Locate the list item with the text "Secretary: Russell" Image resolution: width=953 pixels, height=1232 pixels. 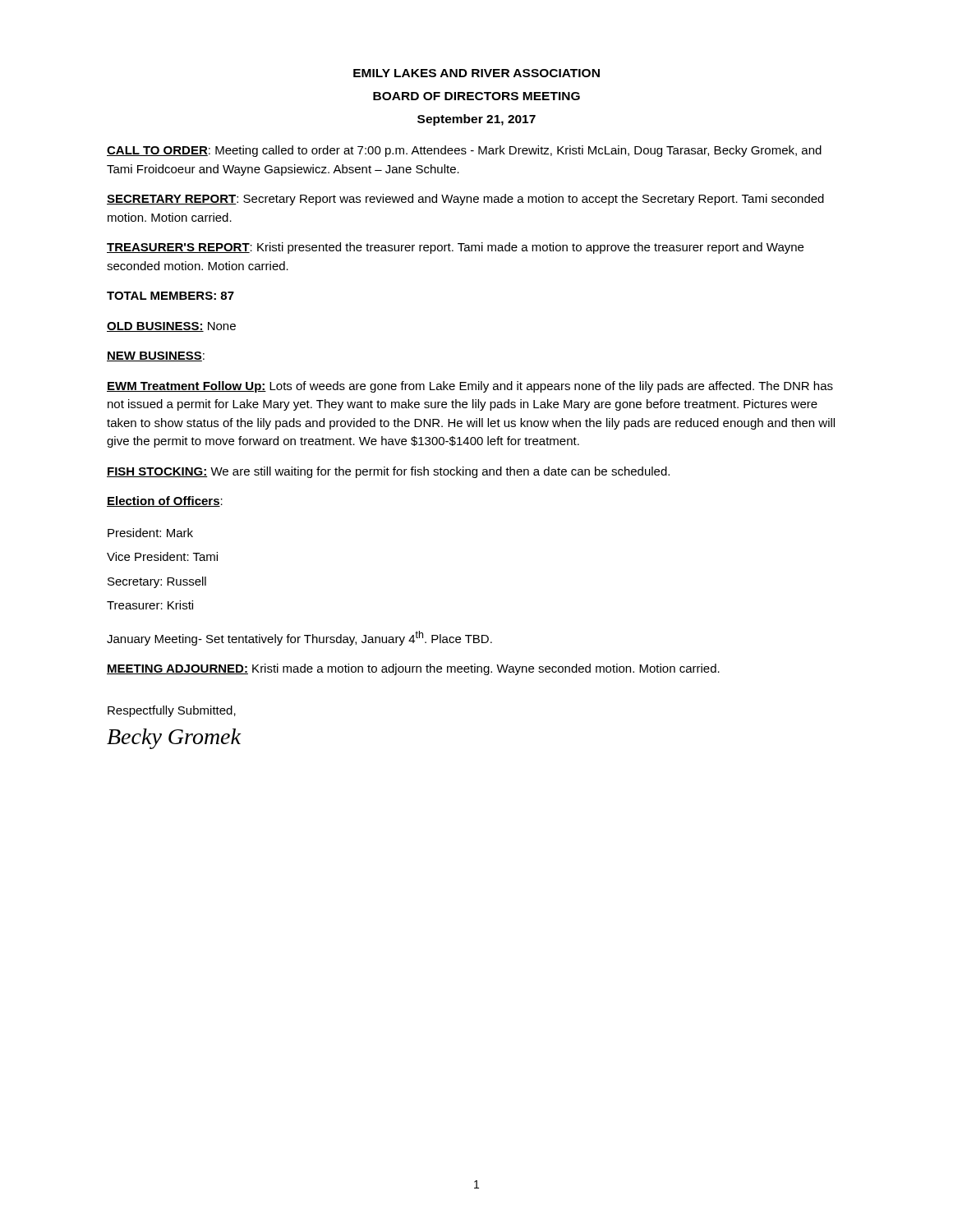click(x=157, y=581)
